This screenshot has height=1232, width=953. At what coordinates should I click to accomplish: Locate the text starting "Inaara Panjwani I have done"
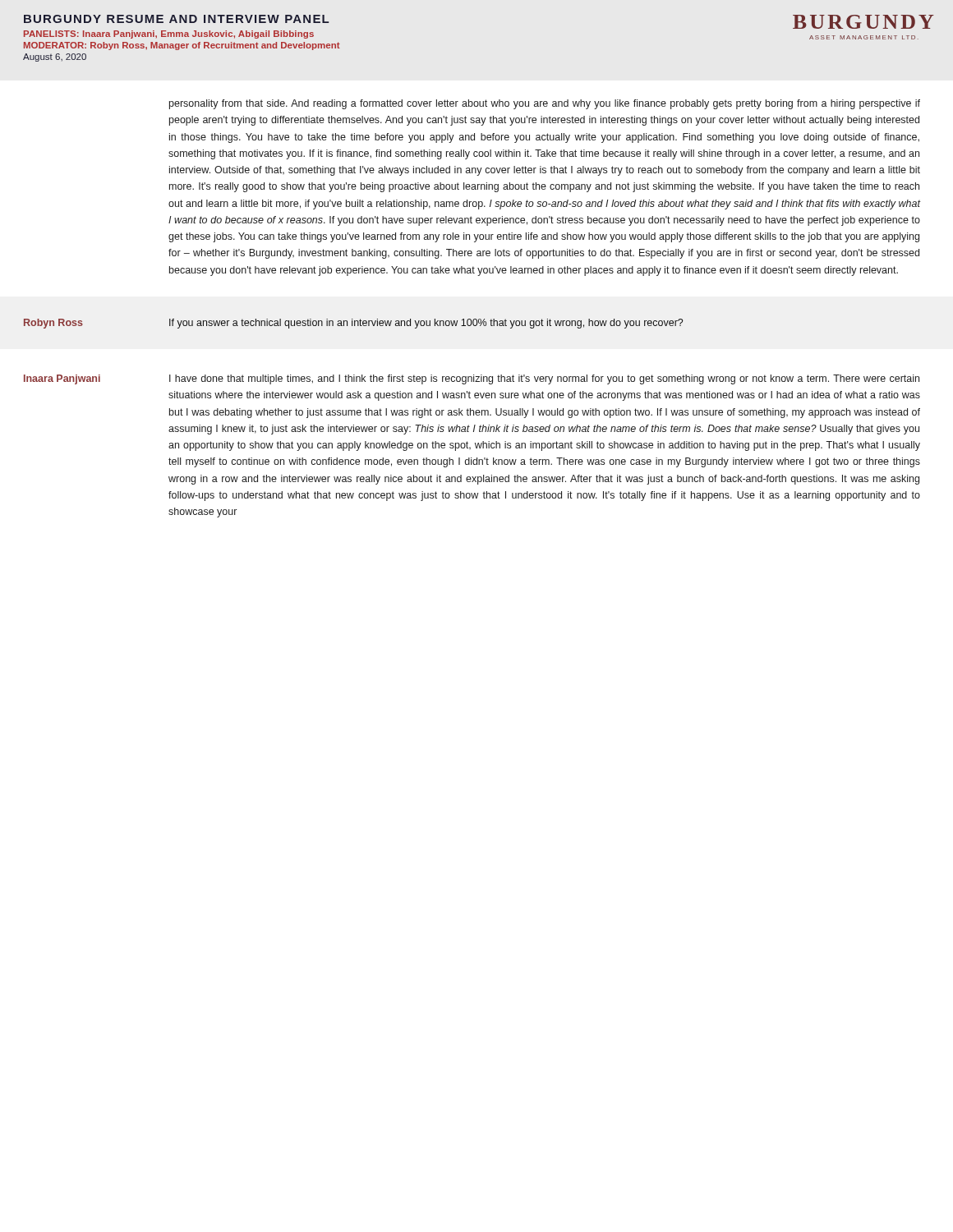(x=476, y=444)
